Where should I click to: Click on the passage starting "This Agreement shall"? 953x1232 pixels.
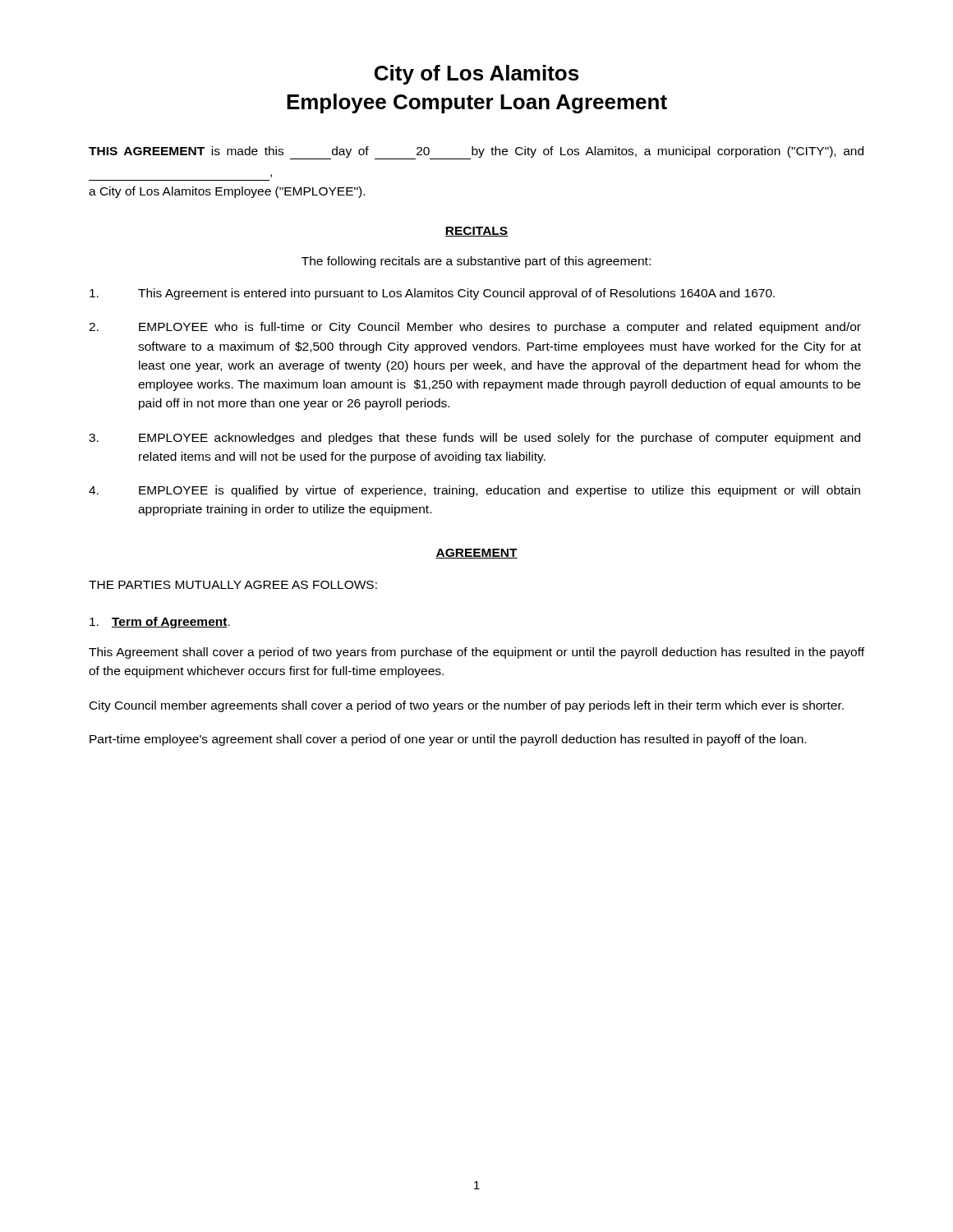pyautogui.click(x=476, y=661)
